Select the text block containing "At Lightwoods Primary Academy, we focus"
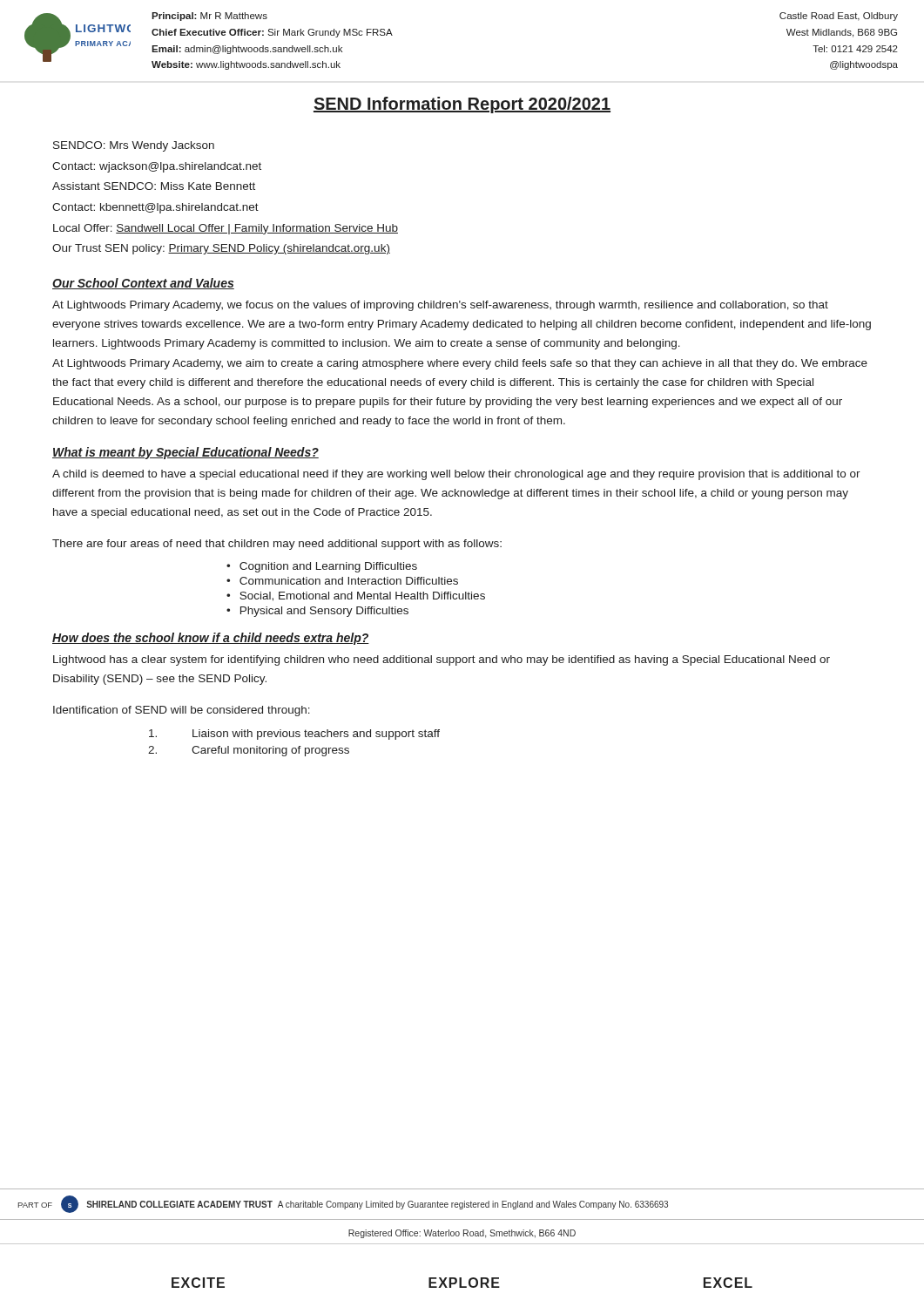This screenshot has width=924, height=1307. [x=462, y=362]
